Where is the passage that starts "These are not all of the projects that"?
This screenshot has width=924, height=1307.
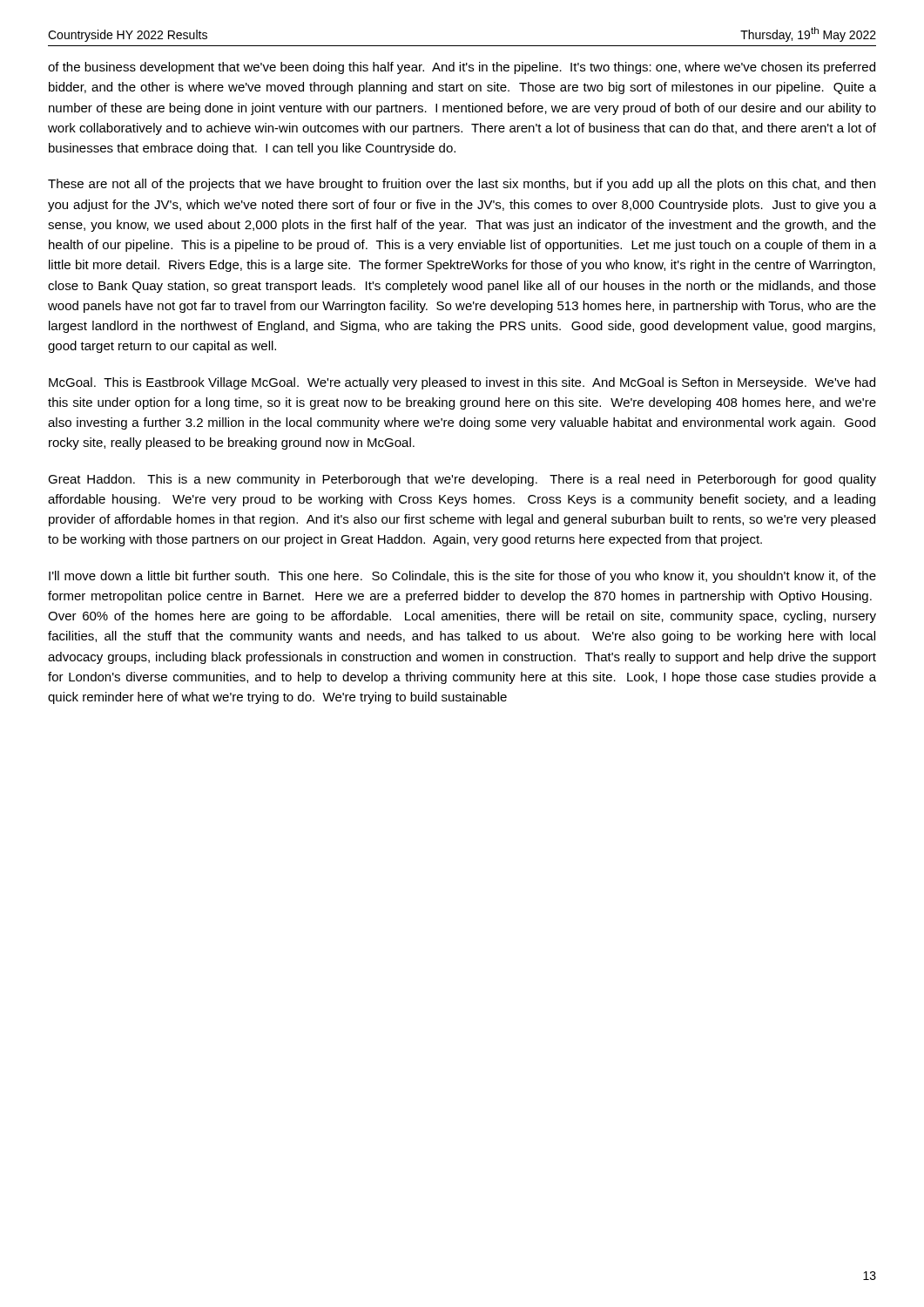(x=462, y=265)
